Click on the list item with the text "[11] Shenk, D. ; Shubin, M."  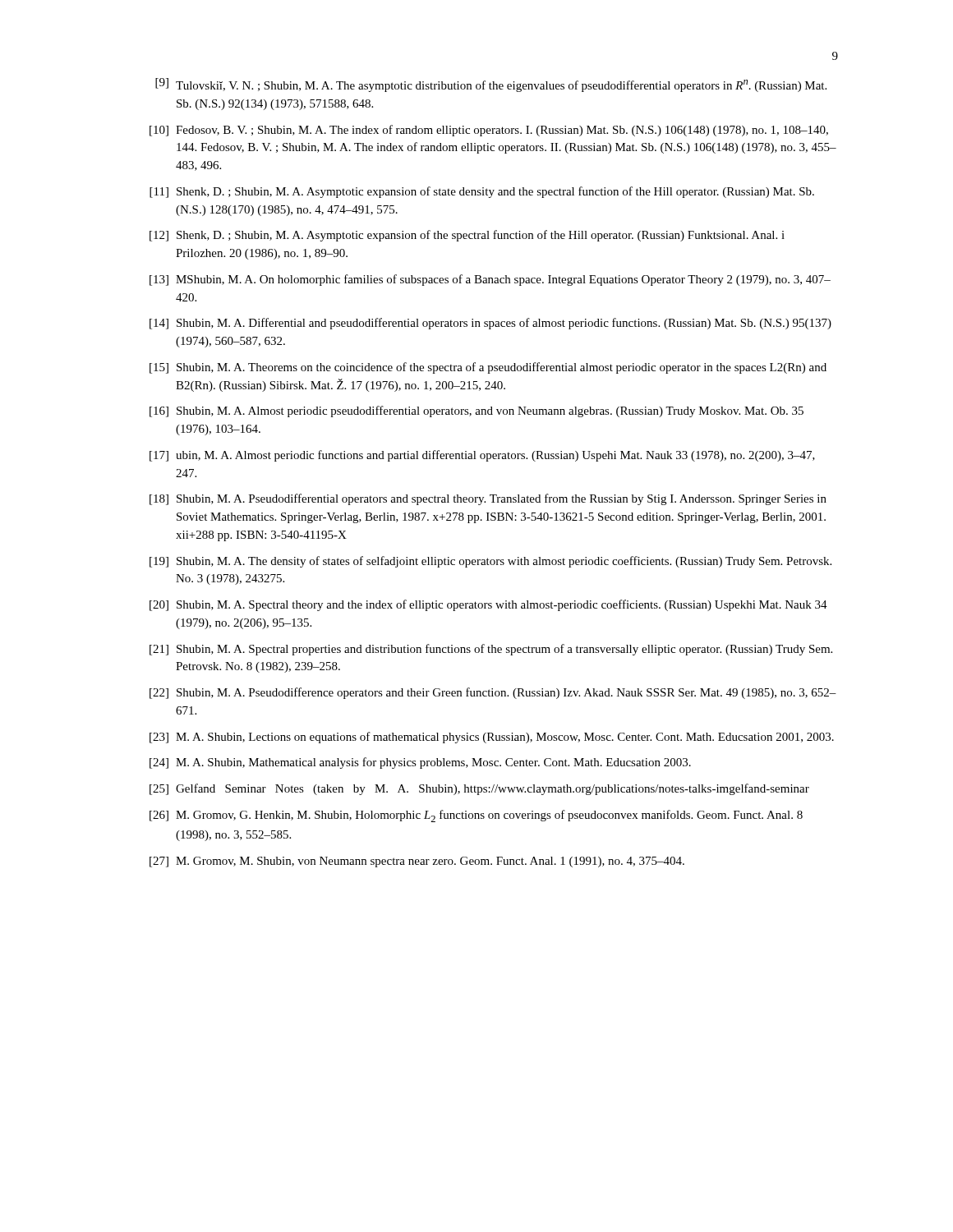(x=485, y=201)
